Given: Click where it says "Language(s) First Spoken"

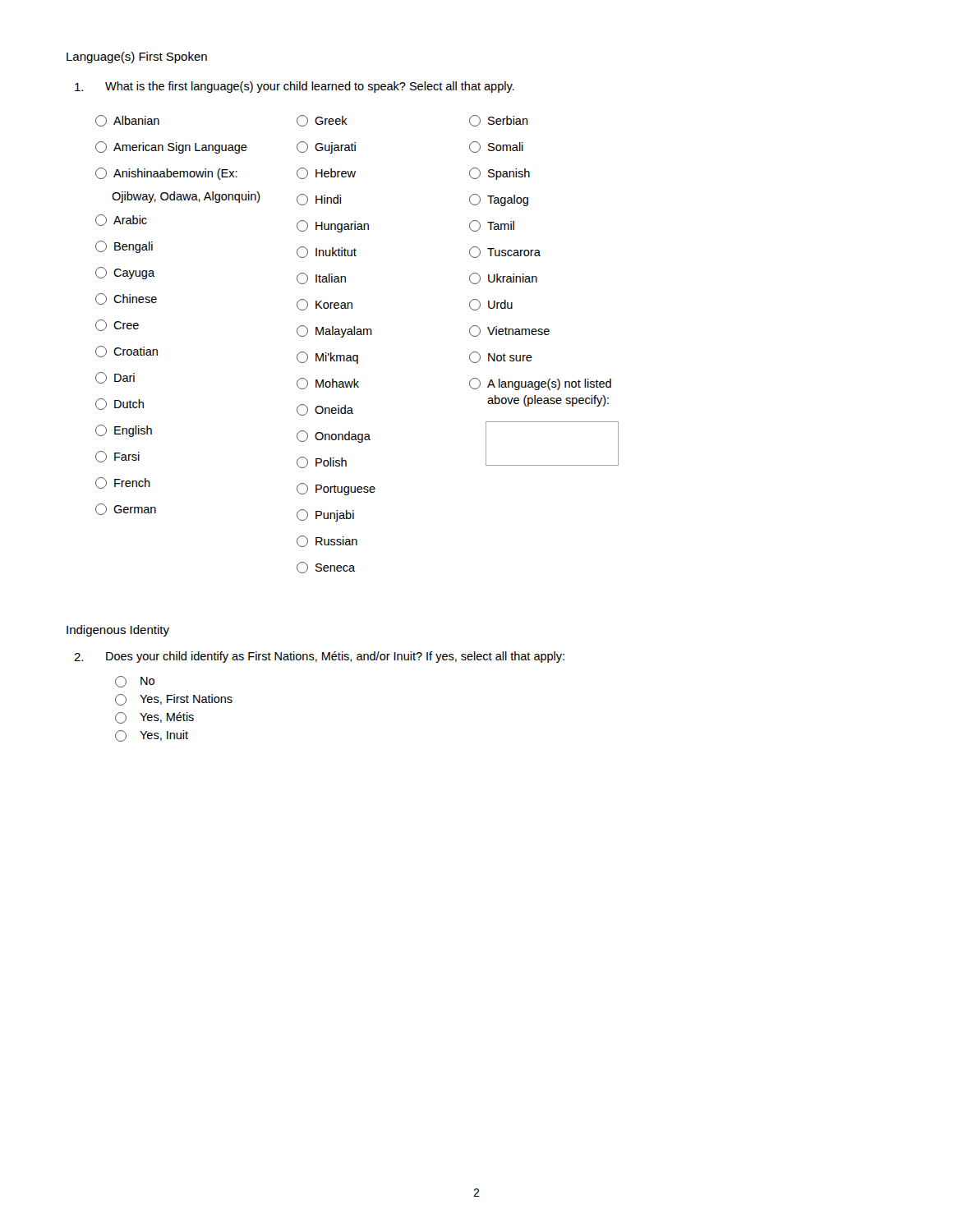Looking at the screenshot, I should tap(137, 56).
